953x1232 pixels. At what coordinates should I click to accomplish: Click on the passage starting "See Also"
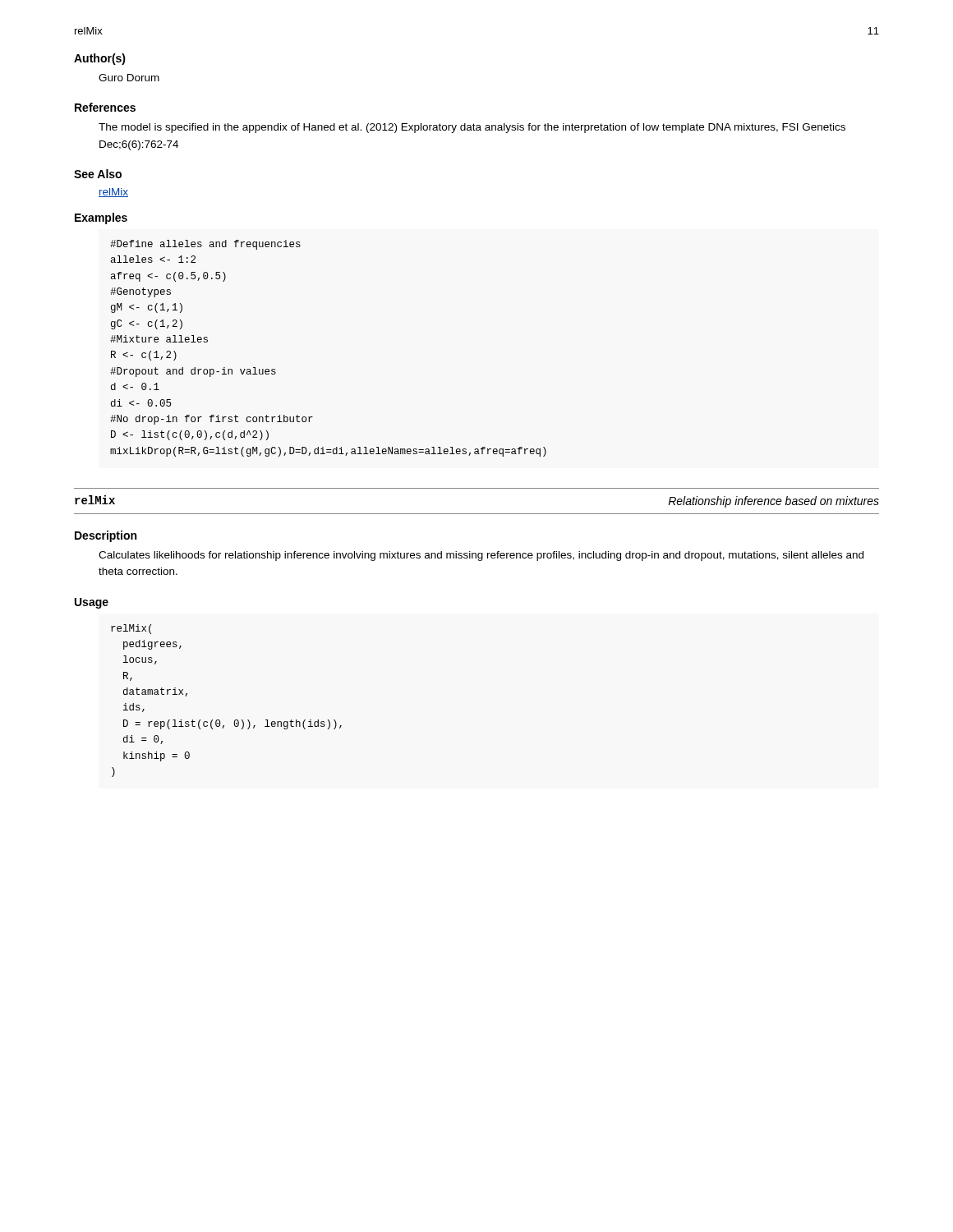98,174
